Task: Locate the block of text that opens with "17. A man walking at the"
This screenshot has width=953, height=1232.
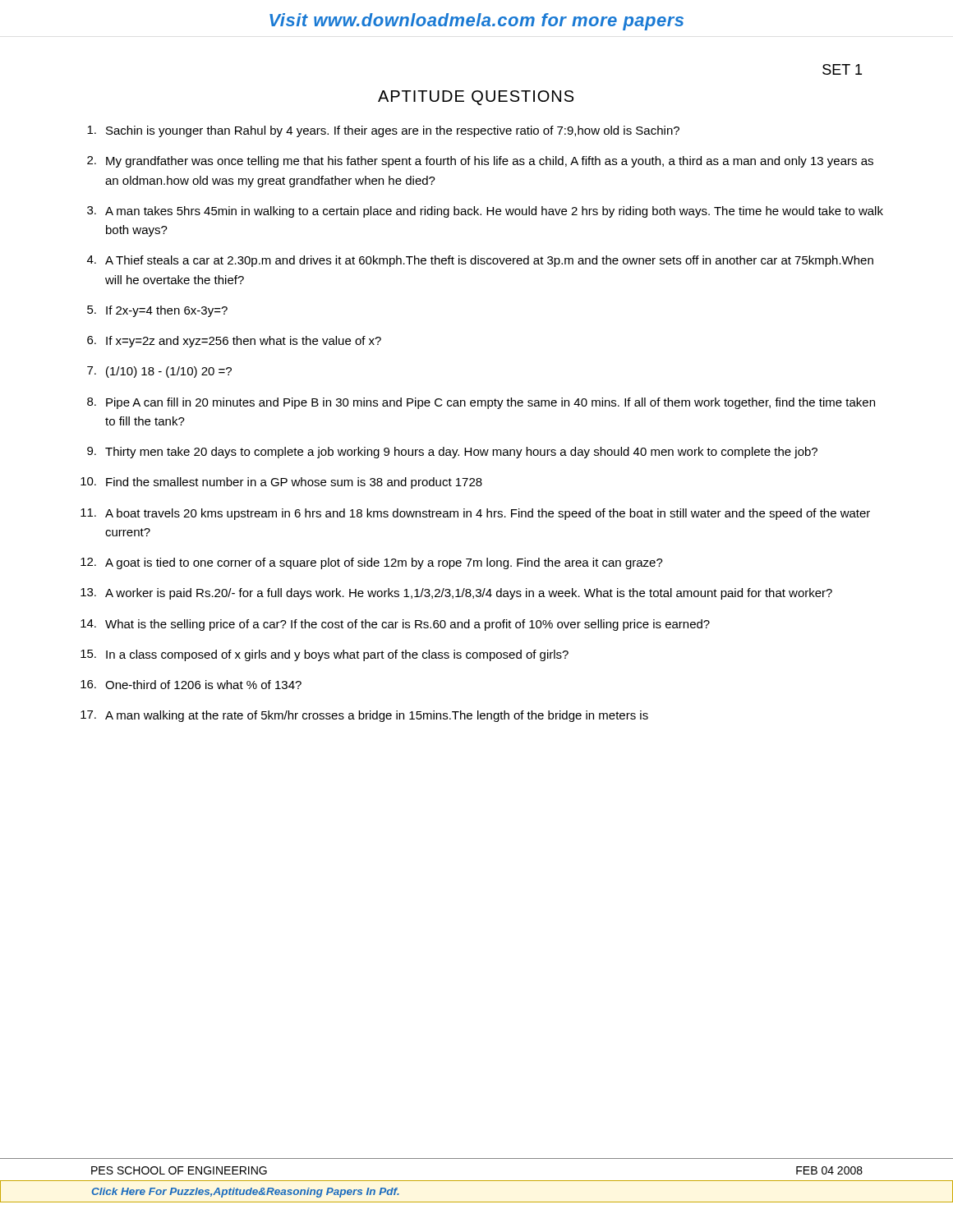Action: (x=476, y=715)
